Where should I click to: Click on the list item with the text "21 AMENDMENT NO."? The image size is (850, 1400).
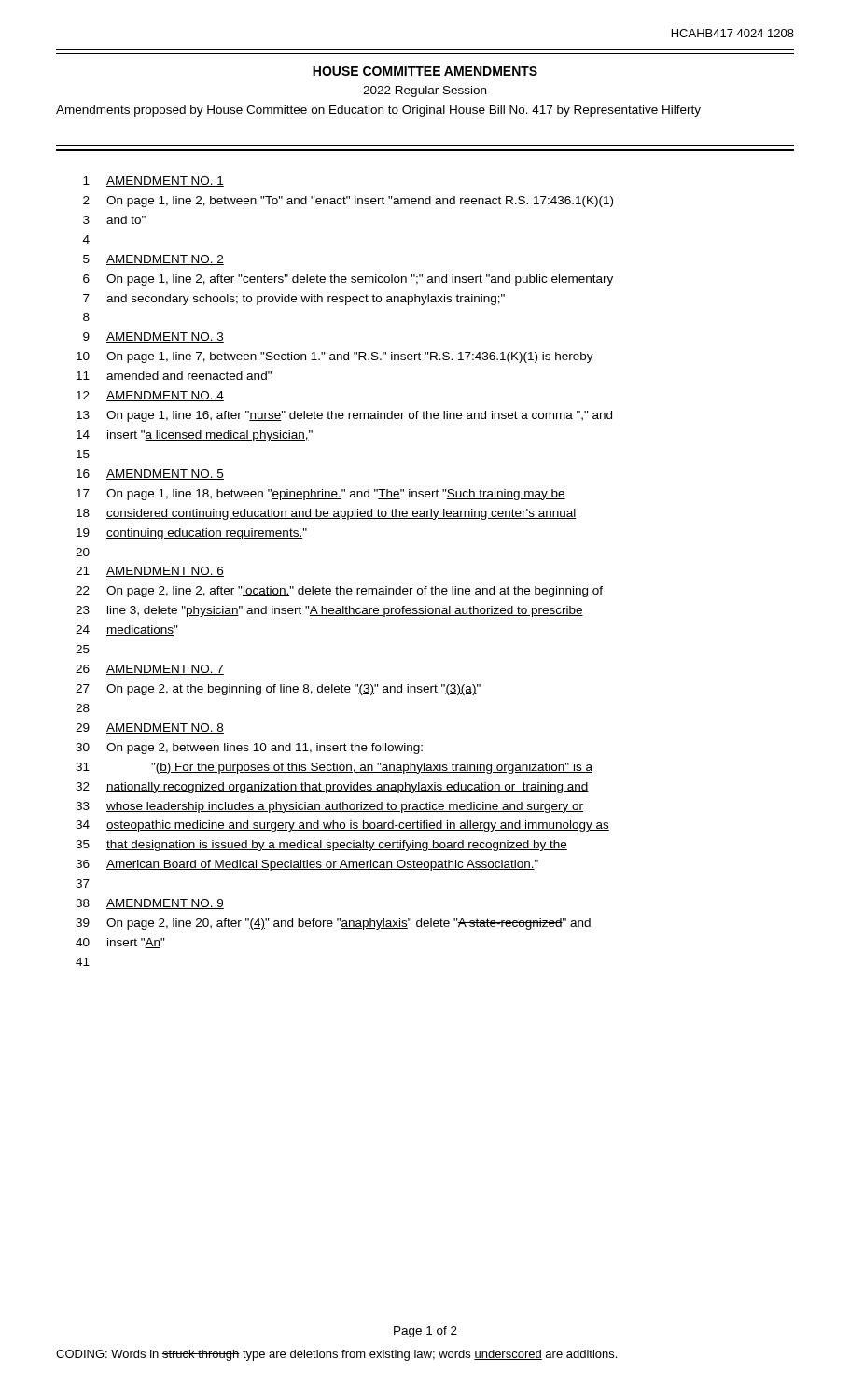(x=150, y=572)
